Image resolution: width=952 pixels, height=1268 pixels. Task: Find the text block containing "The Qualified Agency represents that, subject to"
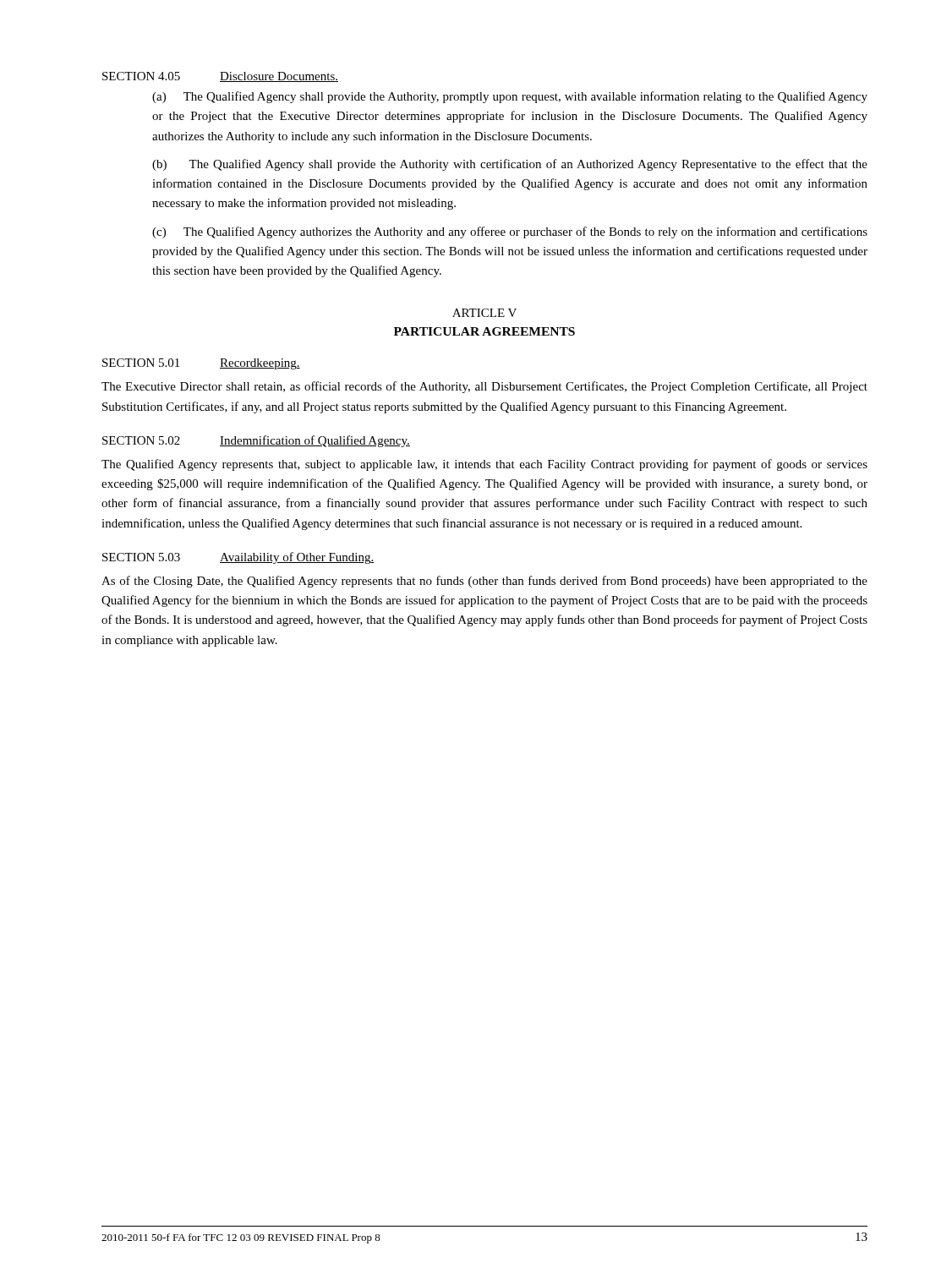(x=484, y=493)
